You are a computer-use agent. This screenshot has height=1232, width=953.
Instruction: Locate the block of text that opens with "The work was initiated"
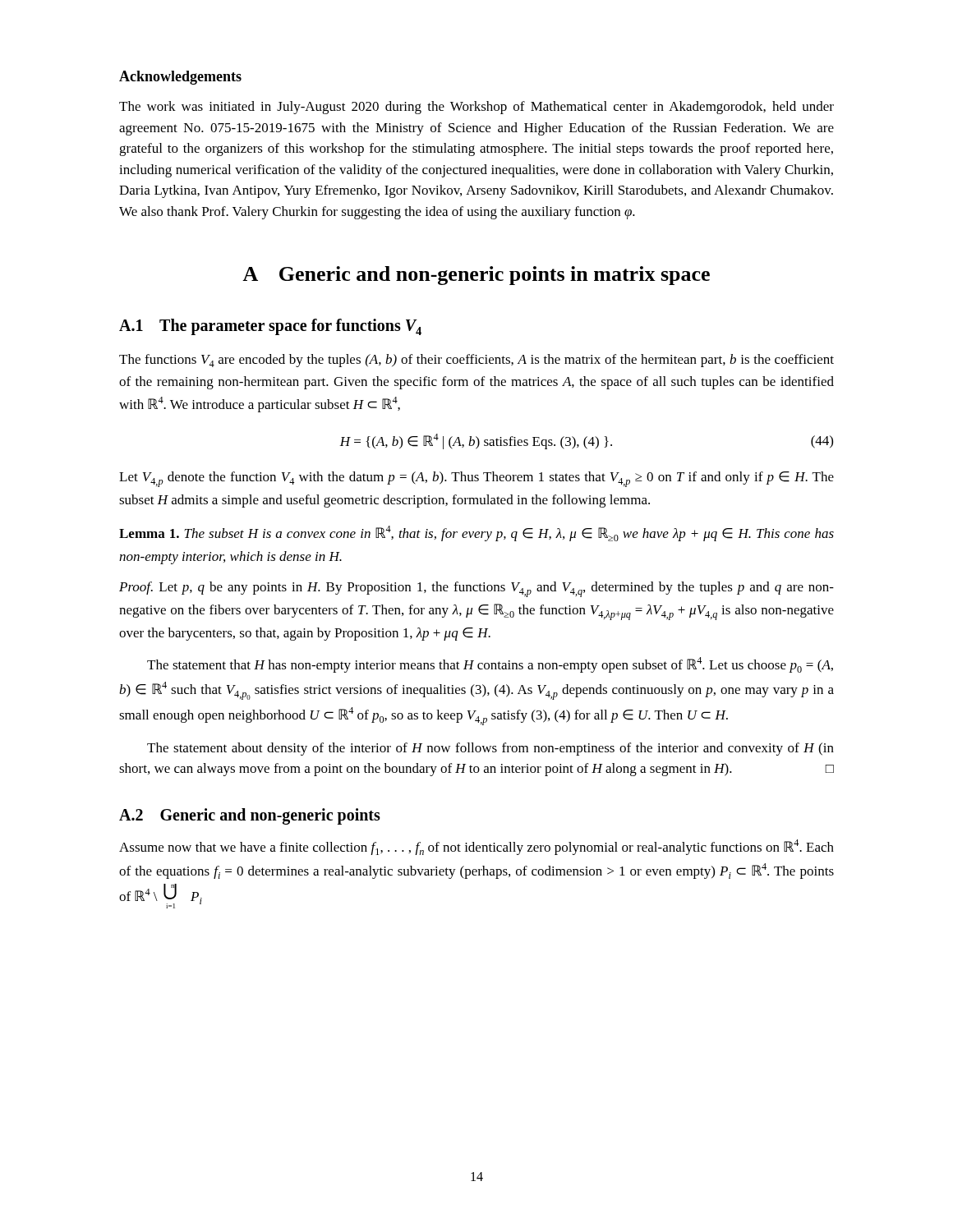tap(476, 159)
